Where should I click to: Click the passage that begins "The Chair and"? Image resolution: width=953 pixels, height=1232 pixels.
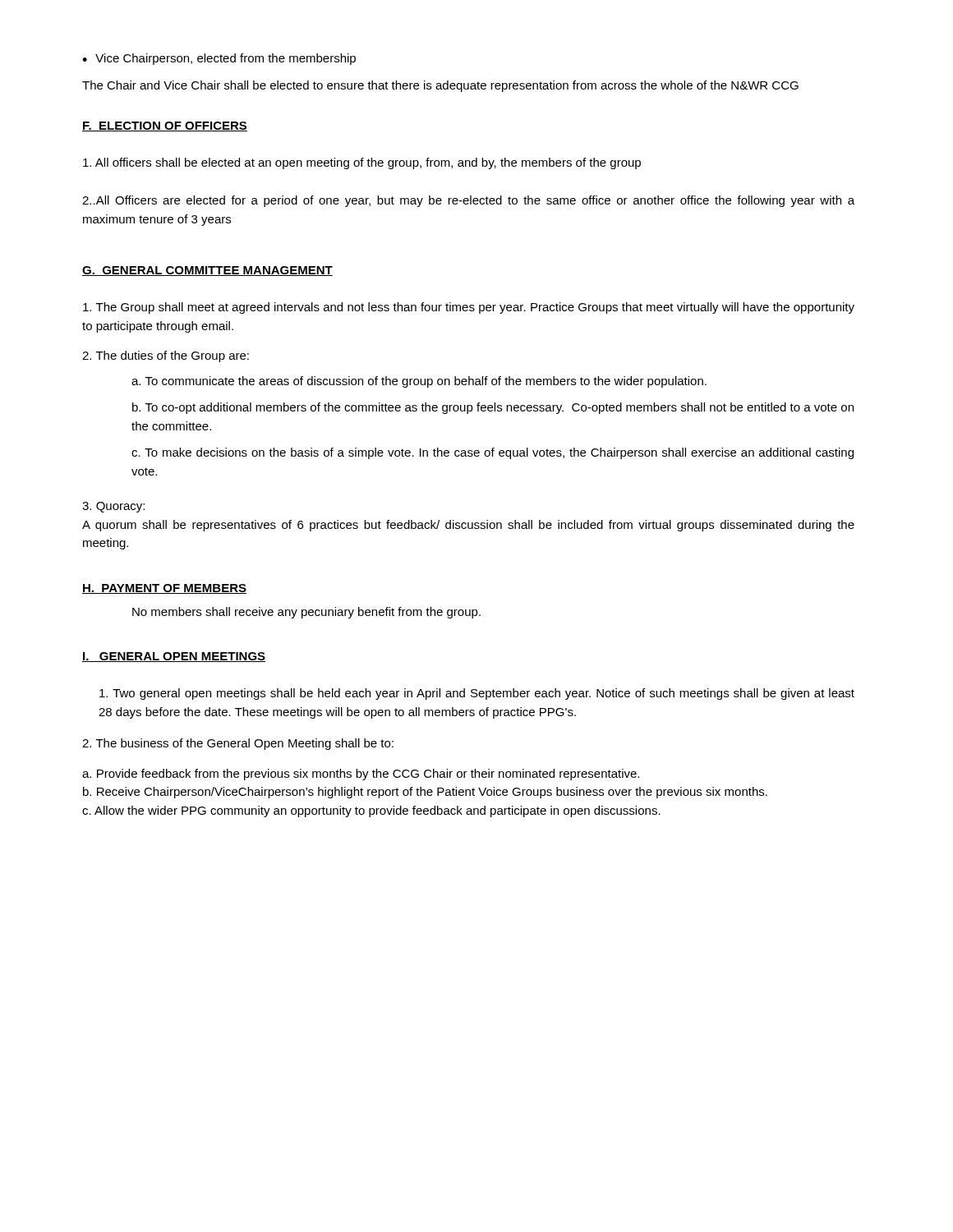pyautogui.click(x=441, y=85)
